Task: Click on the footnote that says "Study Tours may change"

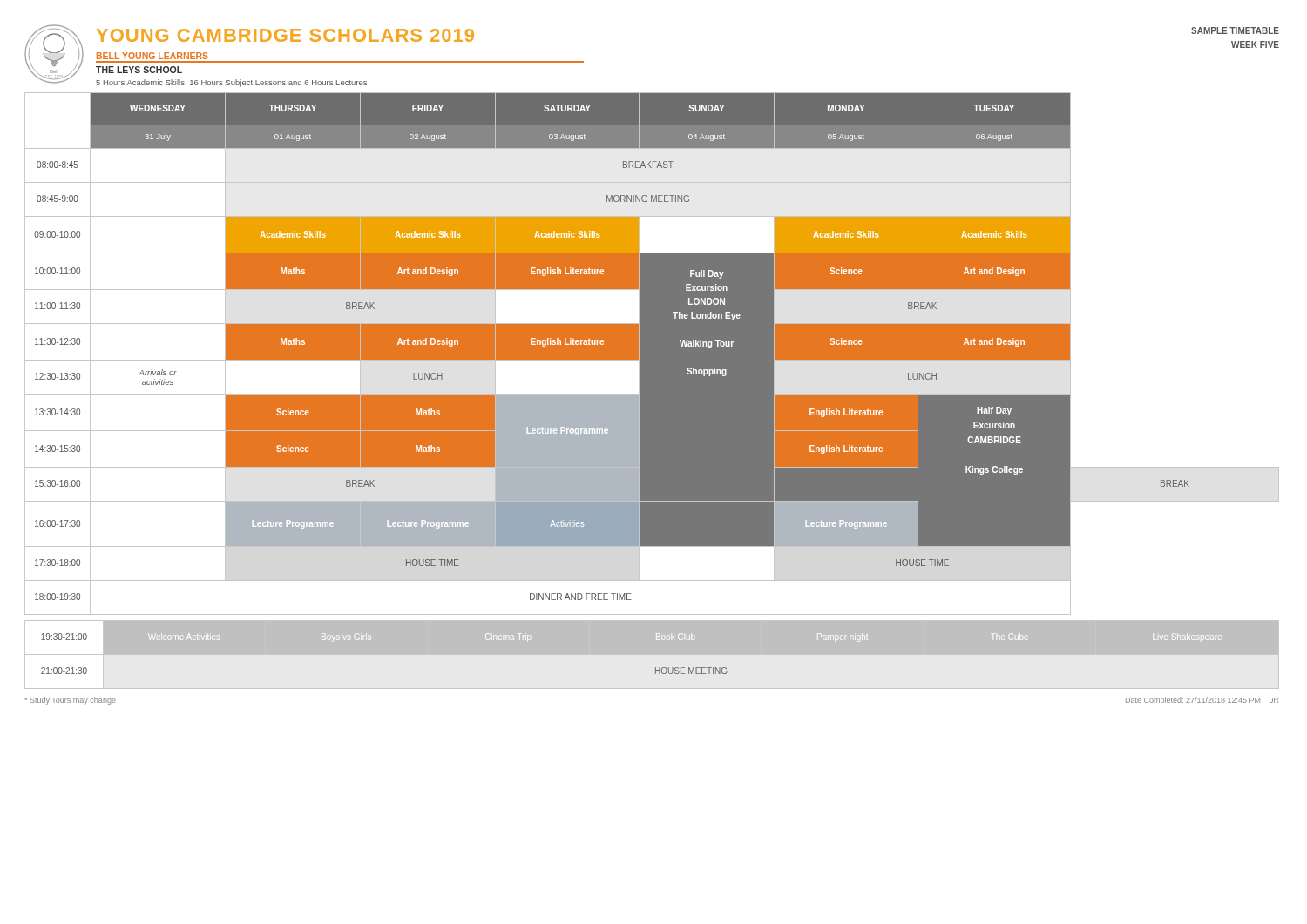Action: pos(70,700)
